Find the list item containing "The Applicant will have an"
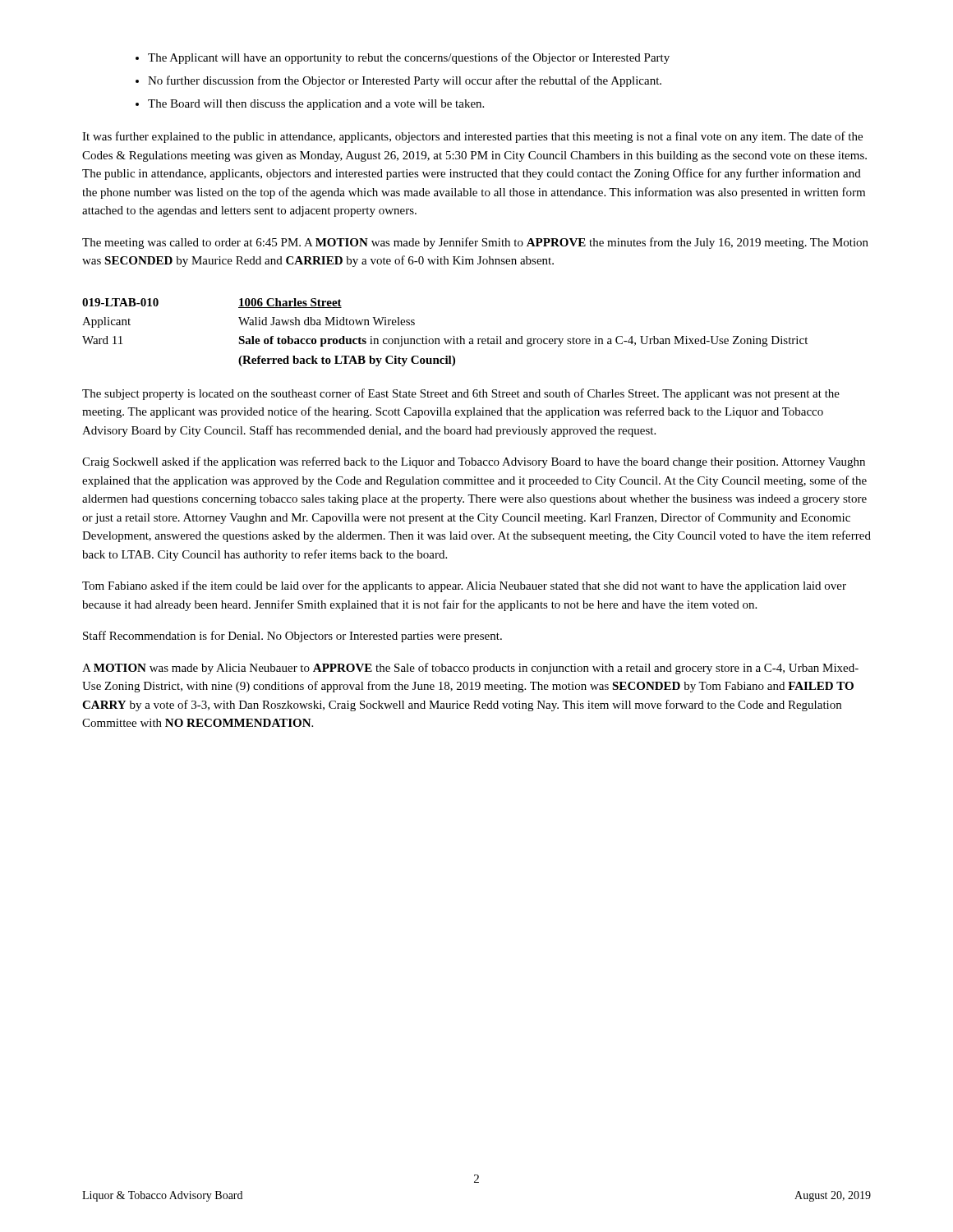The height and width of the screenshot is (1232, 953). point(409,57)
